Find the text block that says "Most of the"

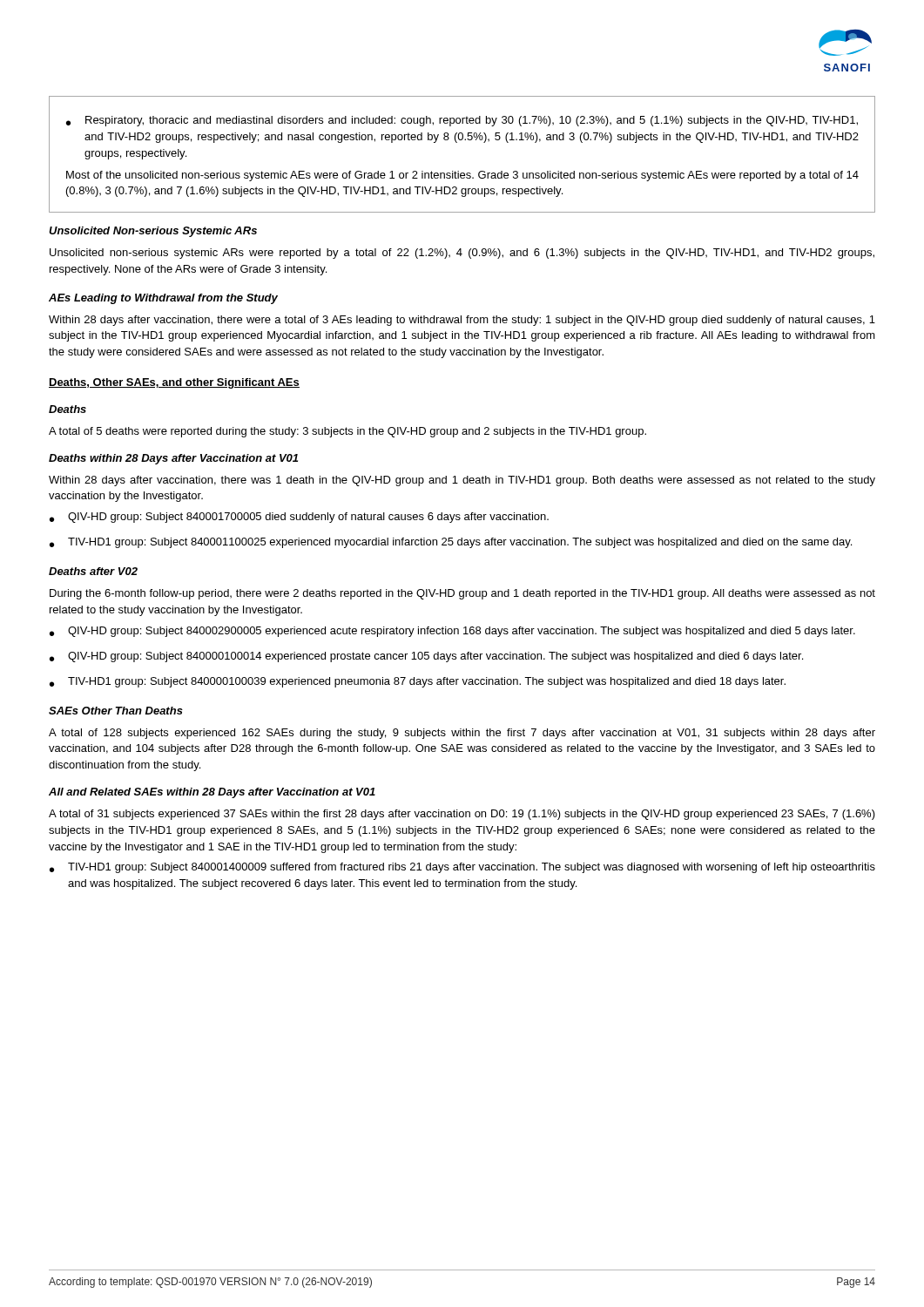462,183
